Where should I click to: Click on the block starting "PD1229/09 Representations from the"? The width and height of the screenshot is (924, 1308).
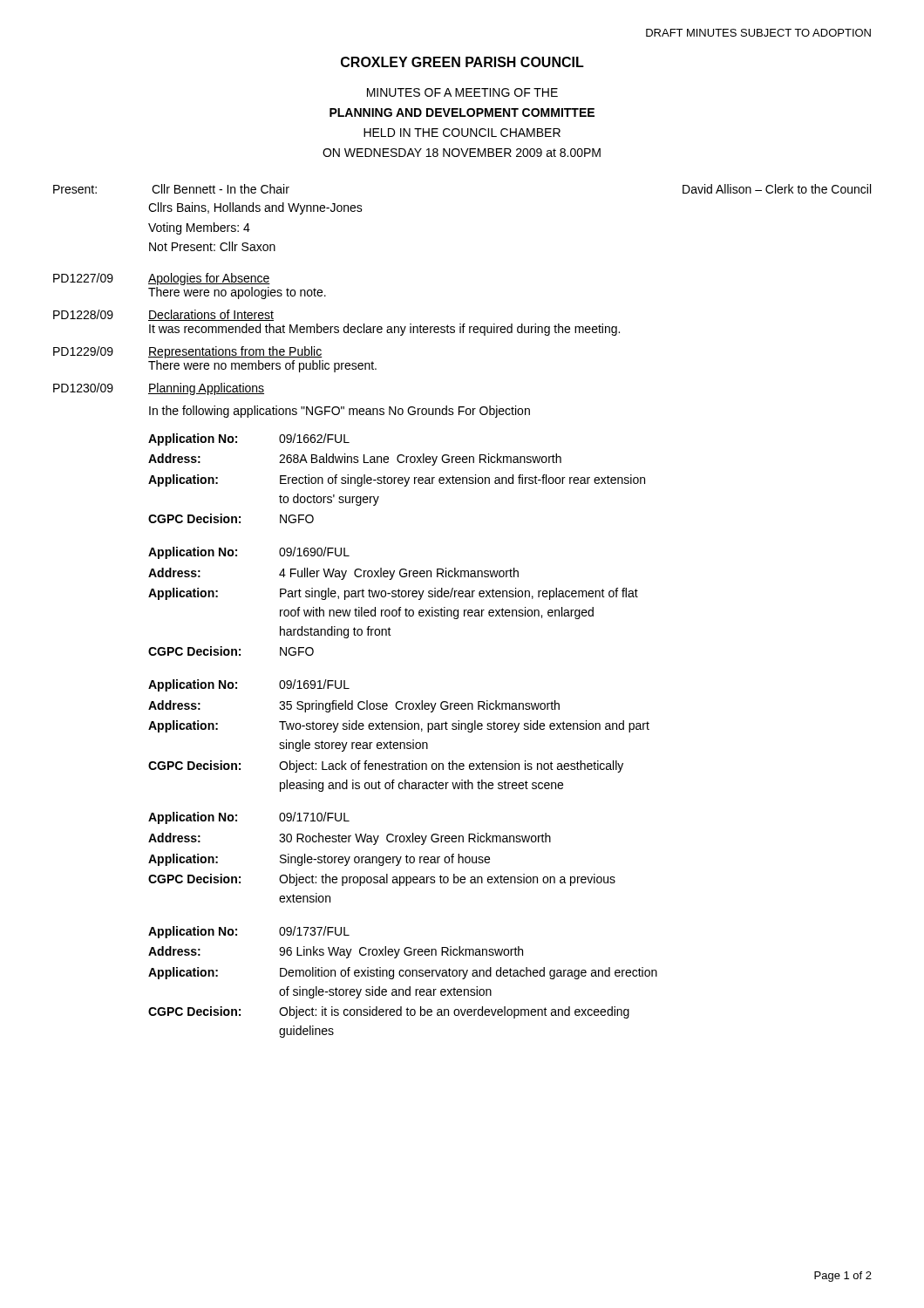(x=188, y=352)
